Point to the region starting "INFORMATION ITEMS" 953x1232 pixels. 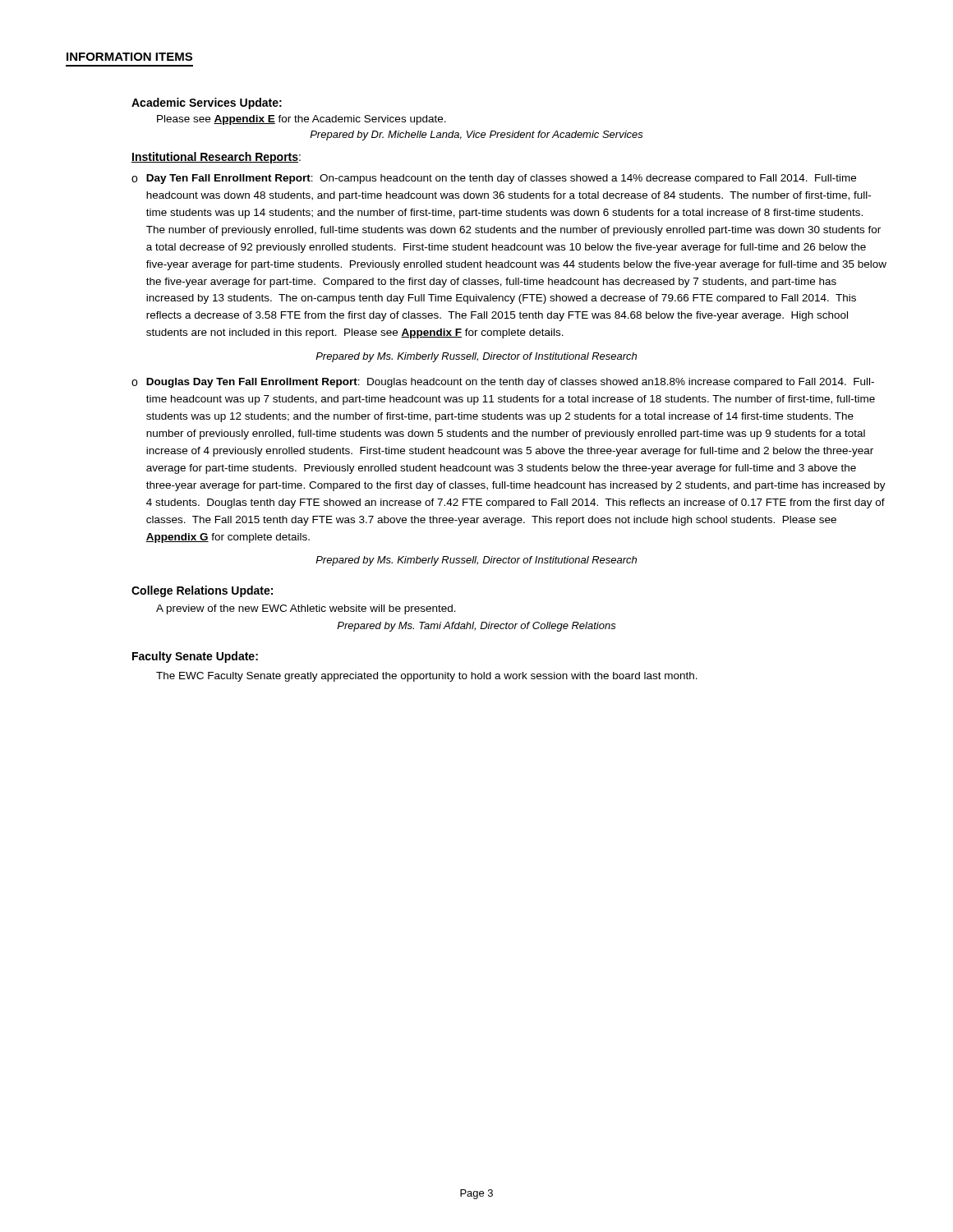[129, 58]
